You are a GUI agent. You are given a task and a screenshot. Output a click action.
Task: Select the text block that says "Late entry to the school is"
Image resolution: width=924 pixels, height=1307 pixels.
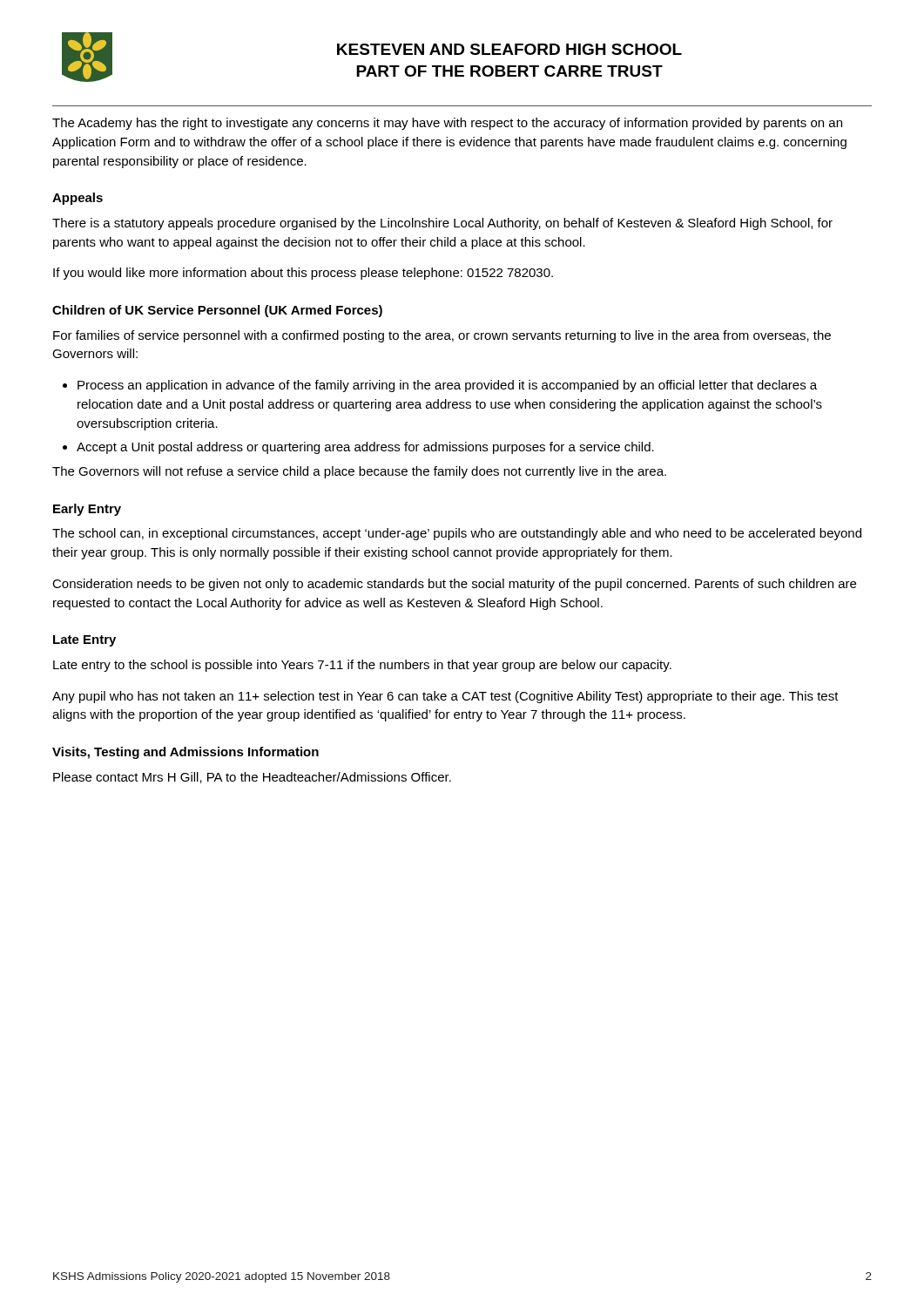pos(362,664)
